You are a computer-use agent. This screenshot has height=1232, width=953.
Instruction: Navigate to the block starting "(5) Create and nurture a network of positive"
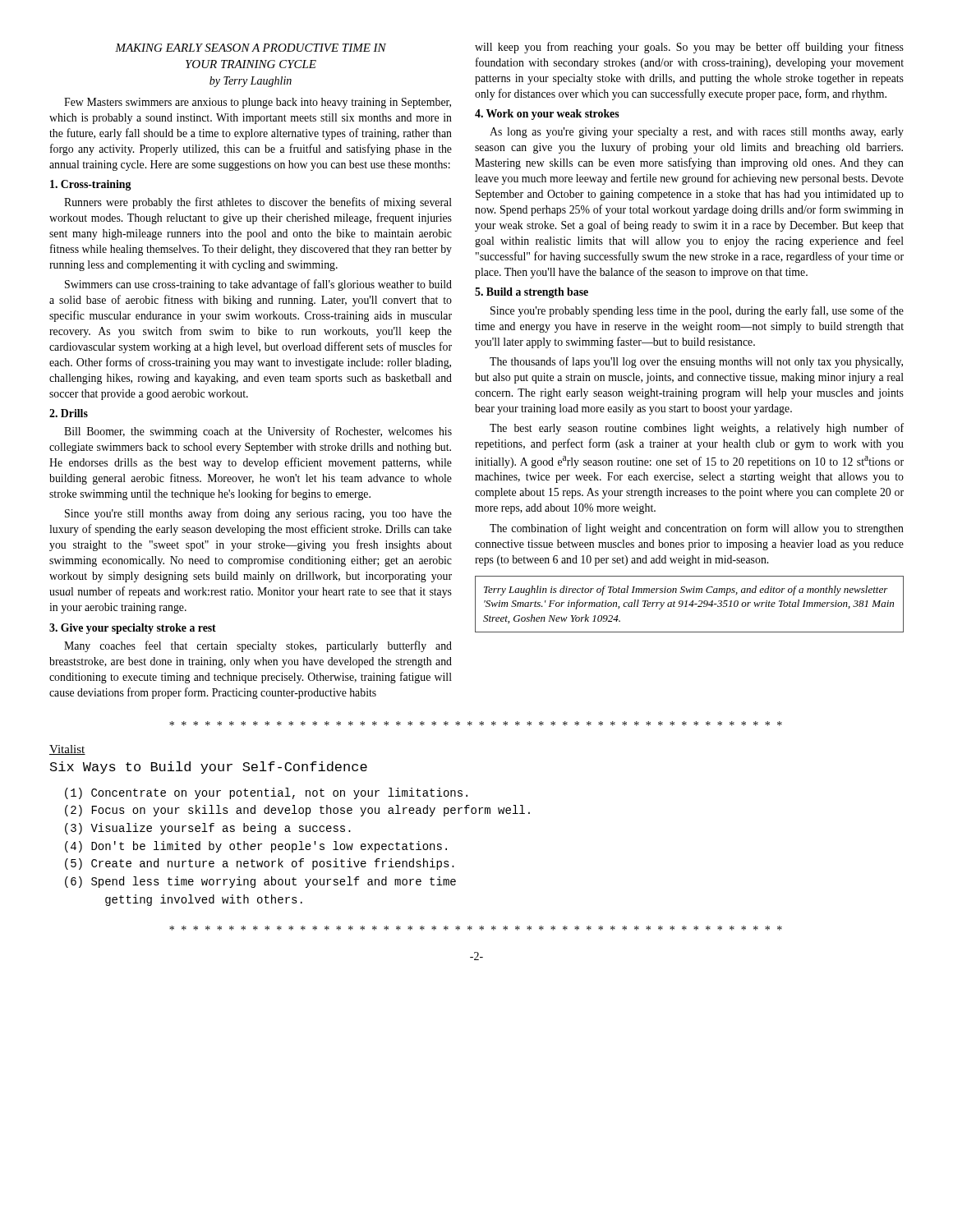[260, 864]
